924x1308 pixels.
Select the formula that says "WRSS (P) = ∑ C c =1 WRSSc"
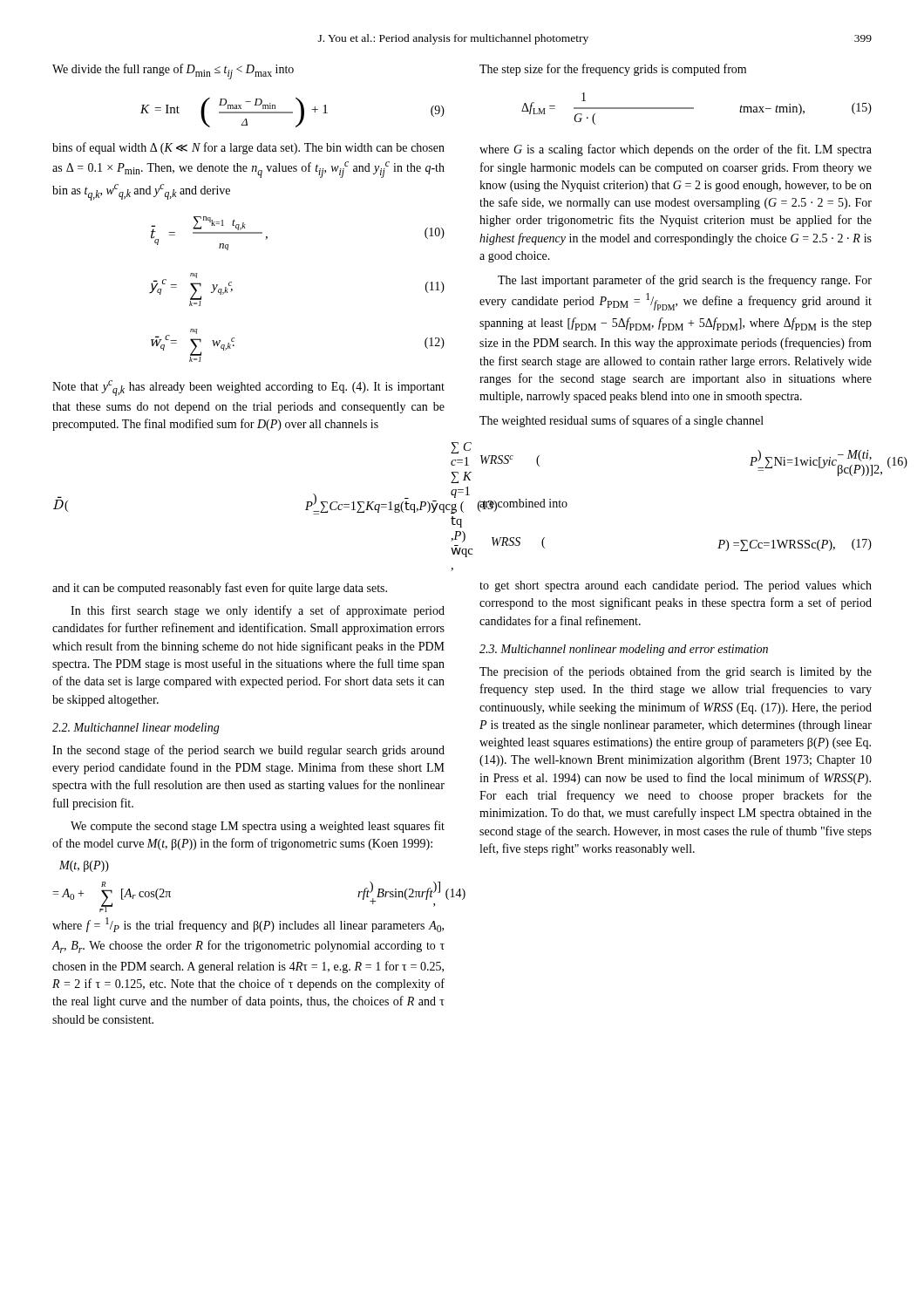point(506,544)
